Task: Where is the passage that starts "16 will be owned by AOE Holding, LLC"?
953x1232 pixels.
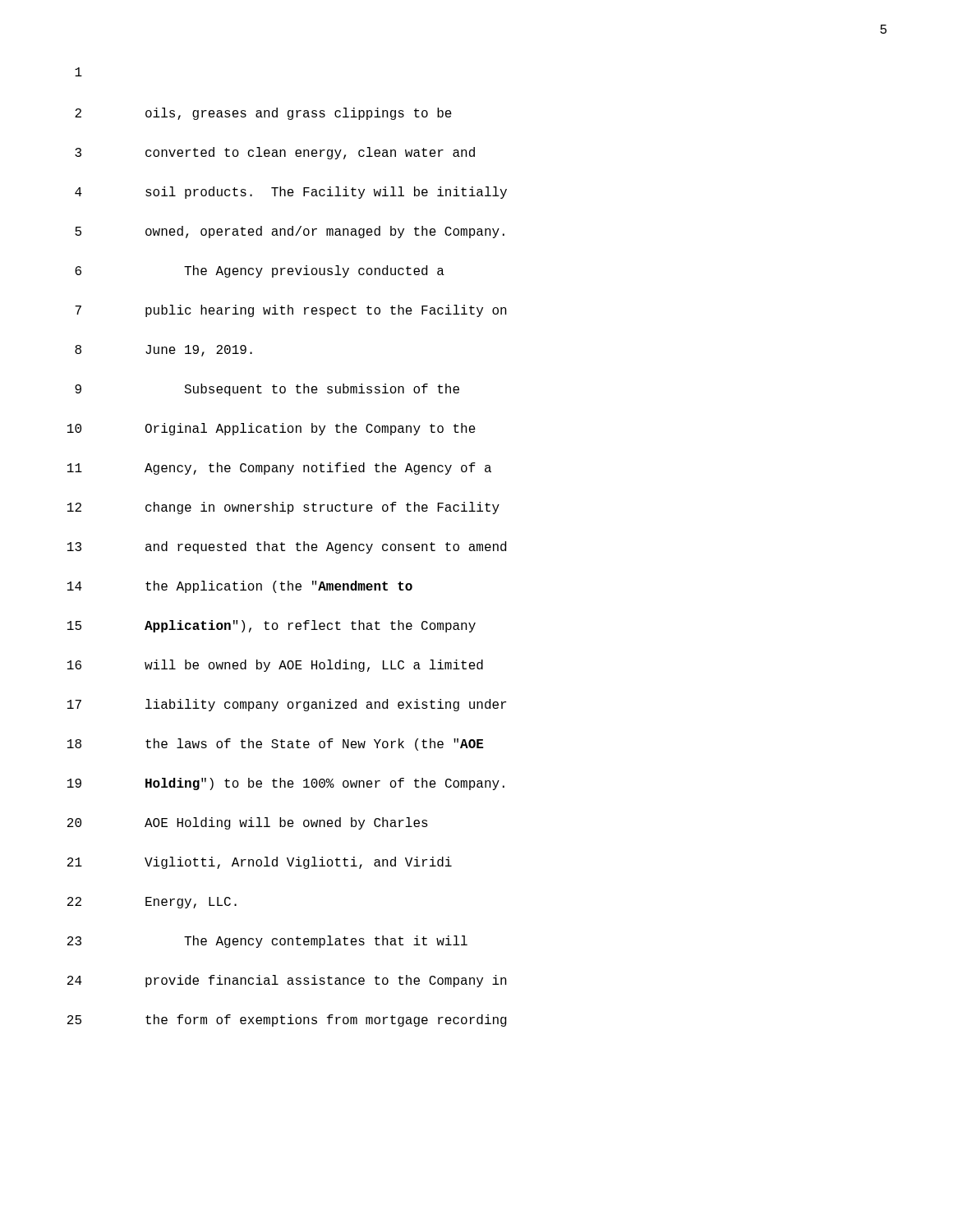Action: 242,666
